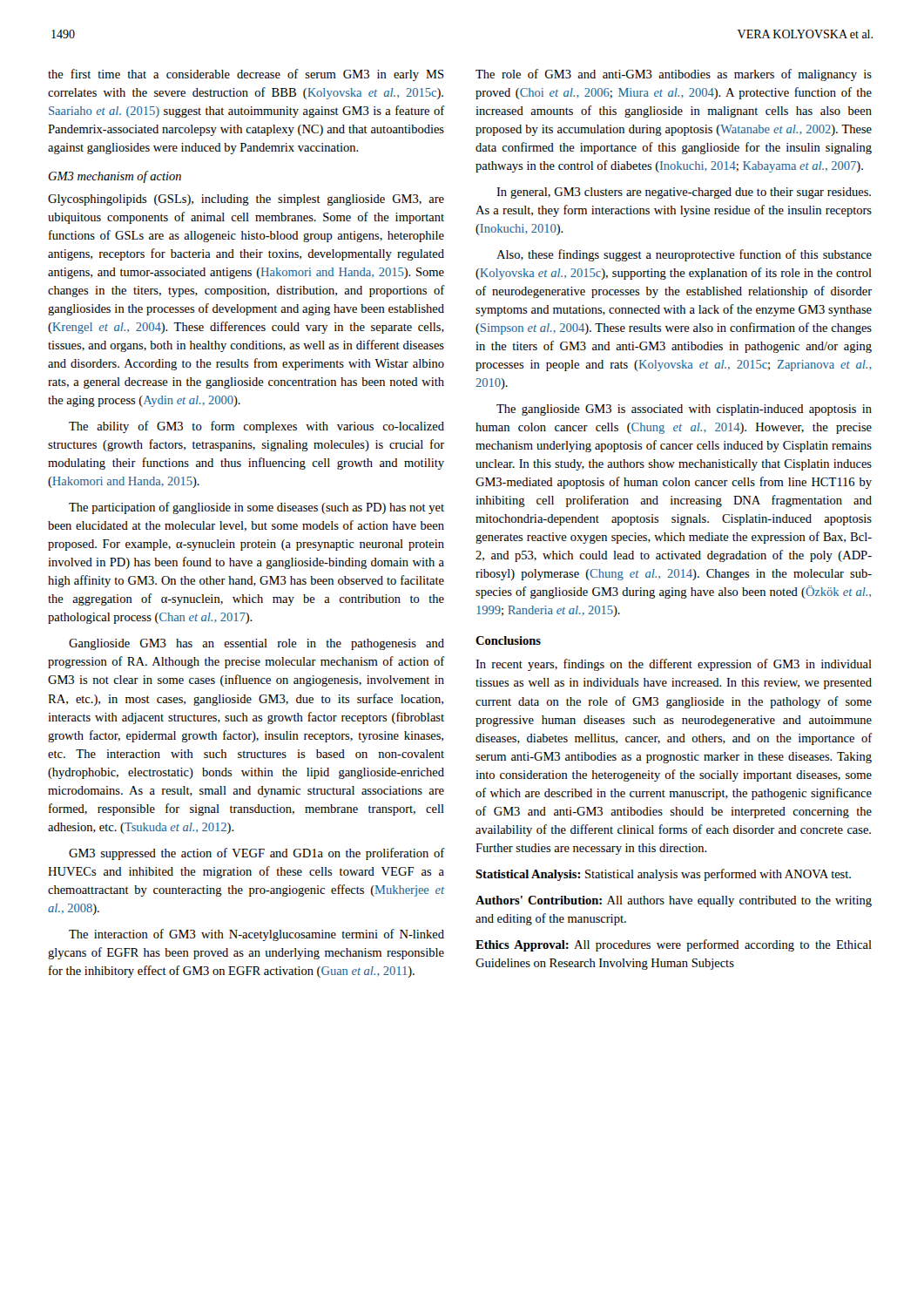
Task: Click the passage that begins "Ganglioside GM3 has"
Action: 246,735
